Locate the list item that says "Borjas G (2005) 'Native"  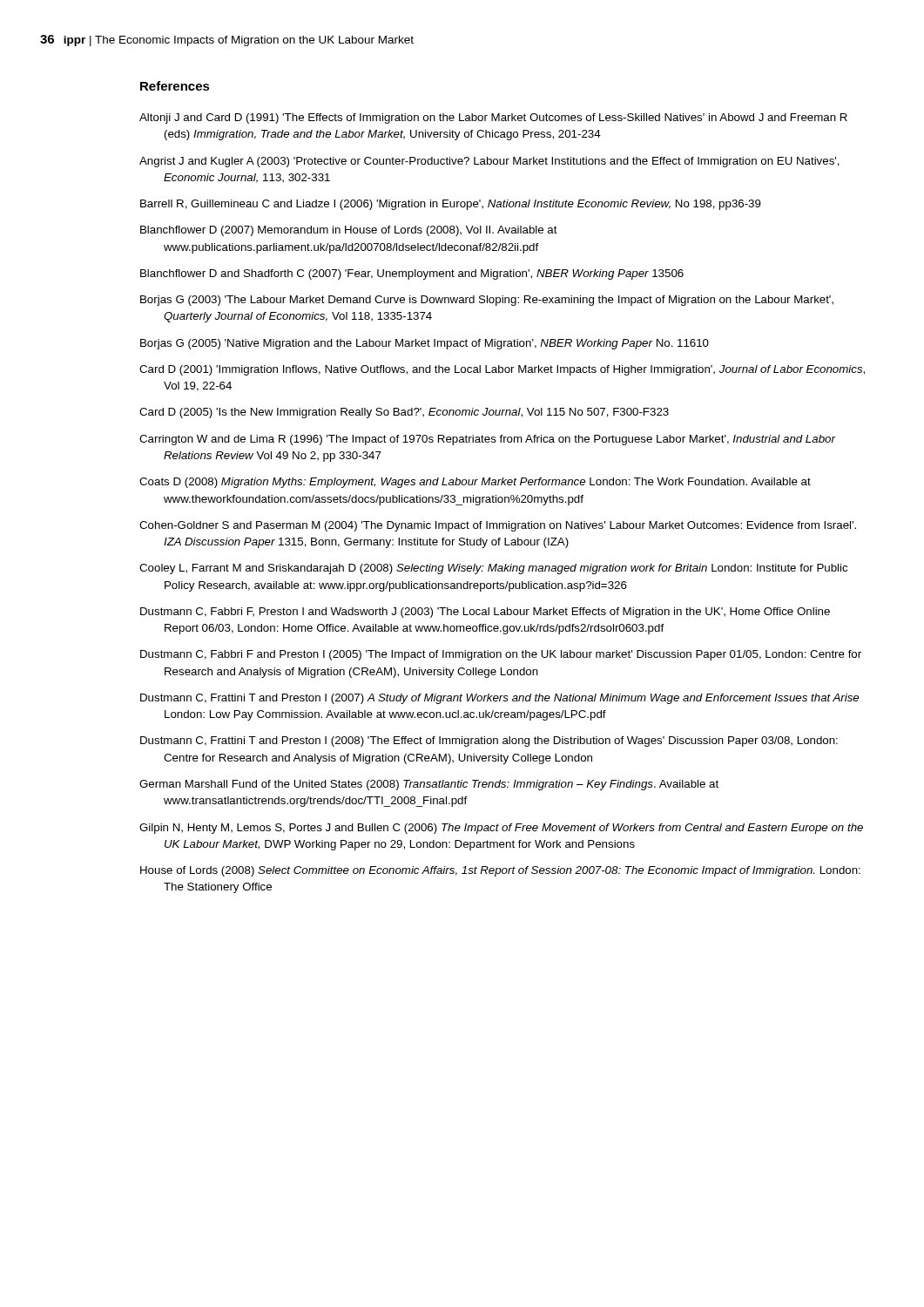pos(424,343)
